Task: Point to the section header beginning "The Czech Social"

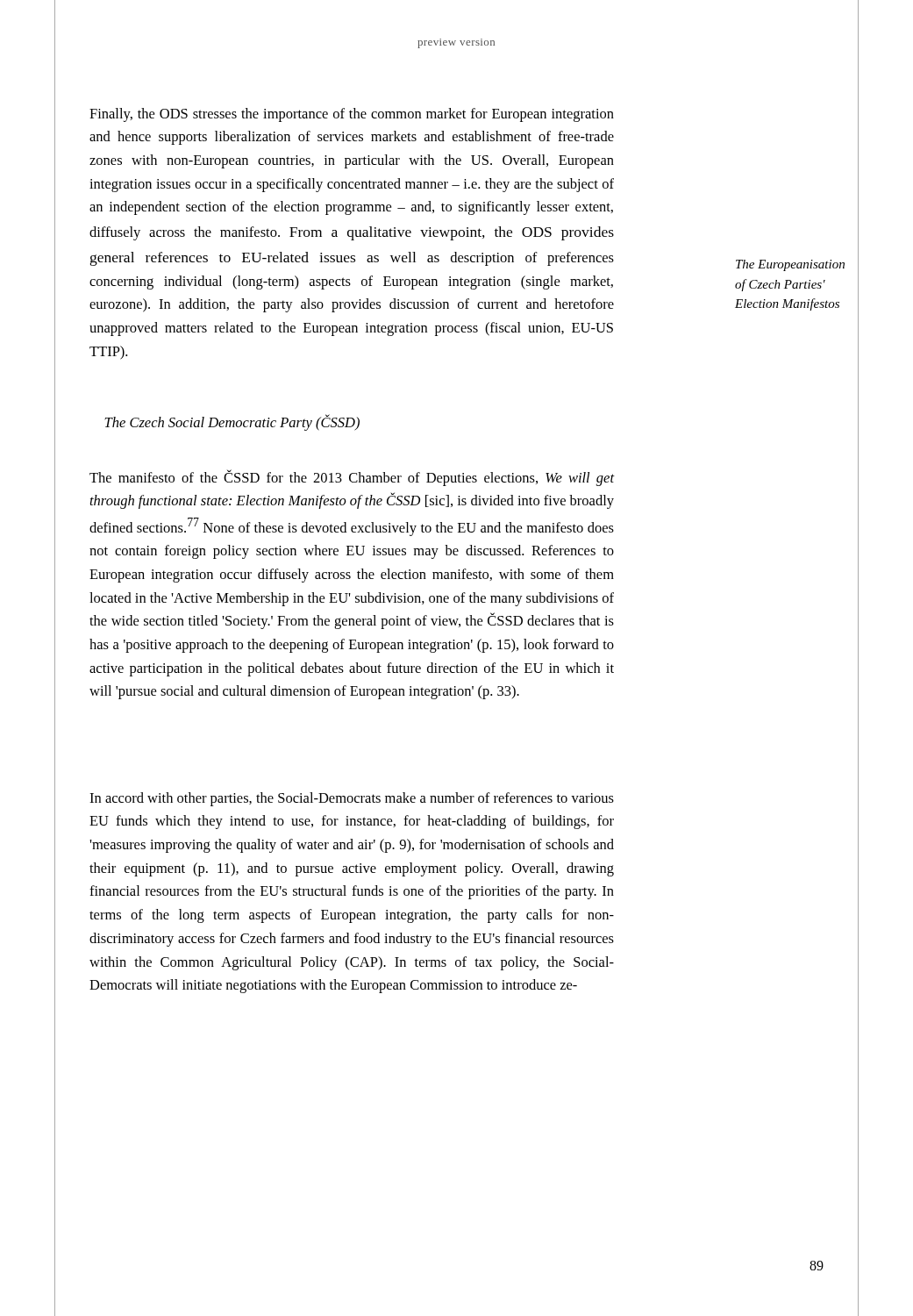Action: (225, 422)
